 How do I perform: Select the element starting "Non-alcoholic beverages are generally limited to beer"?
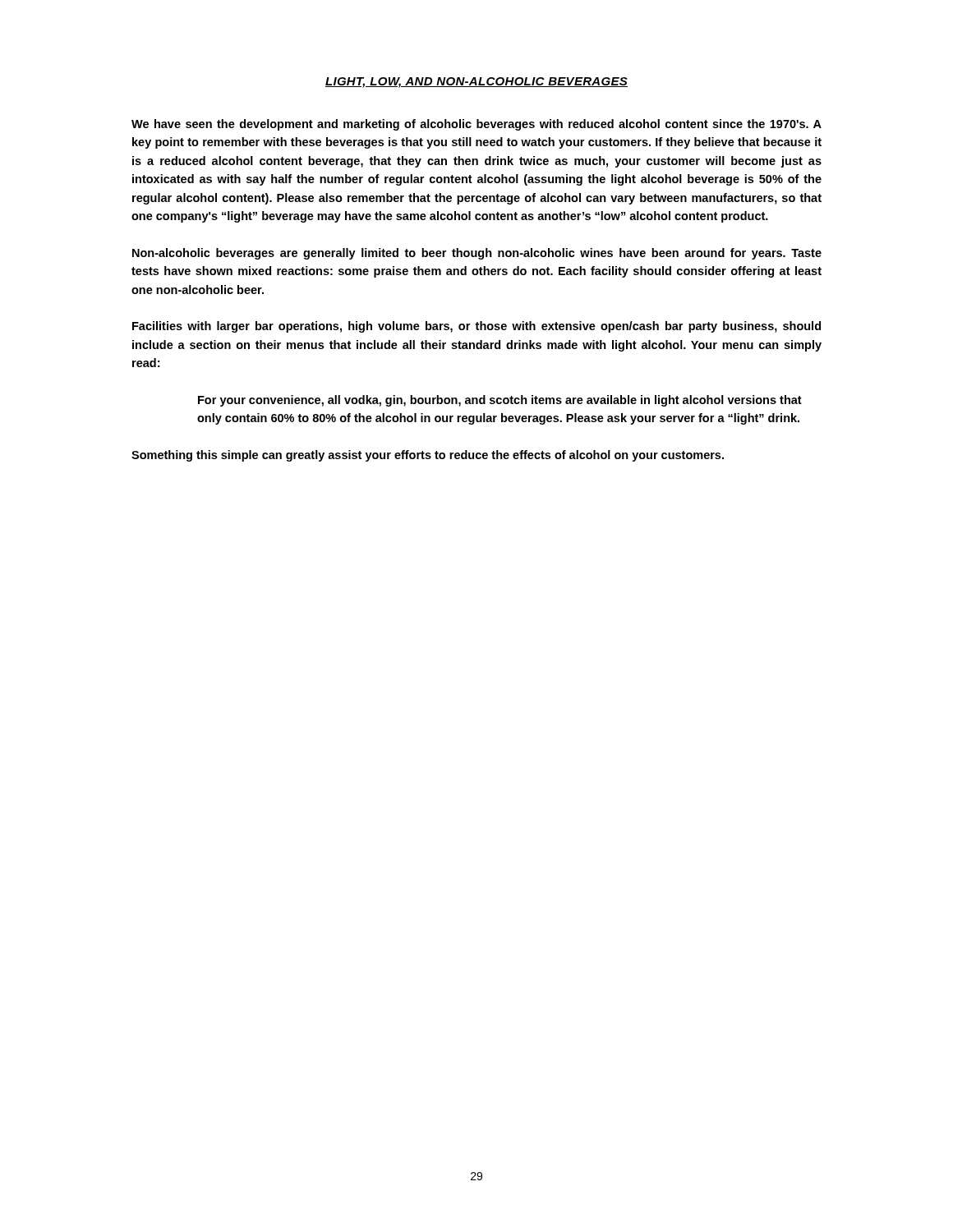pos(476,271)
